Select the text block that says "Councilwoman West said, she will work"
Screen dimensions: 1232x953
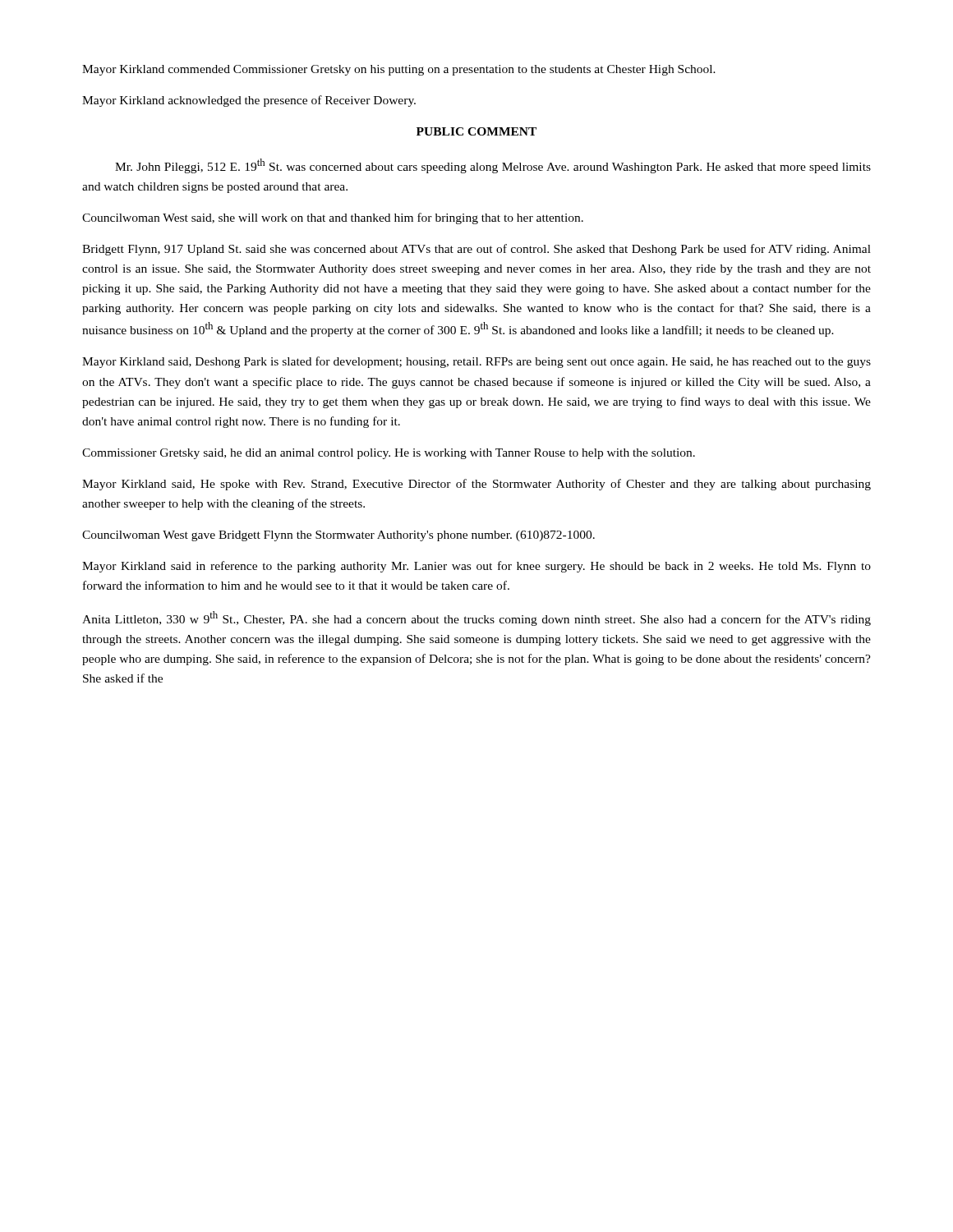point(333,217)
